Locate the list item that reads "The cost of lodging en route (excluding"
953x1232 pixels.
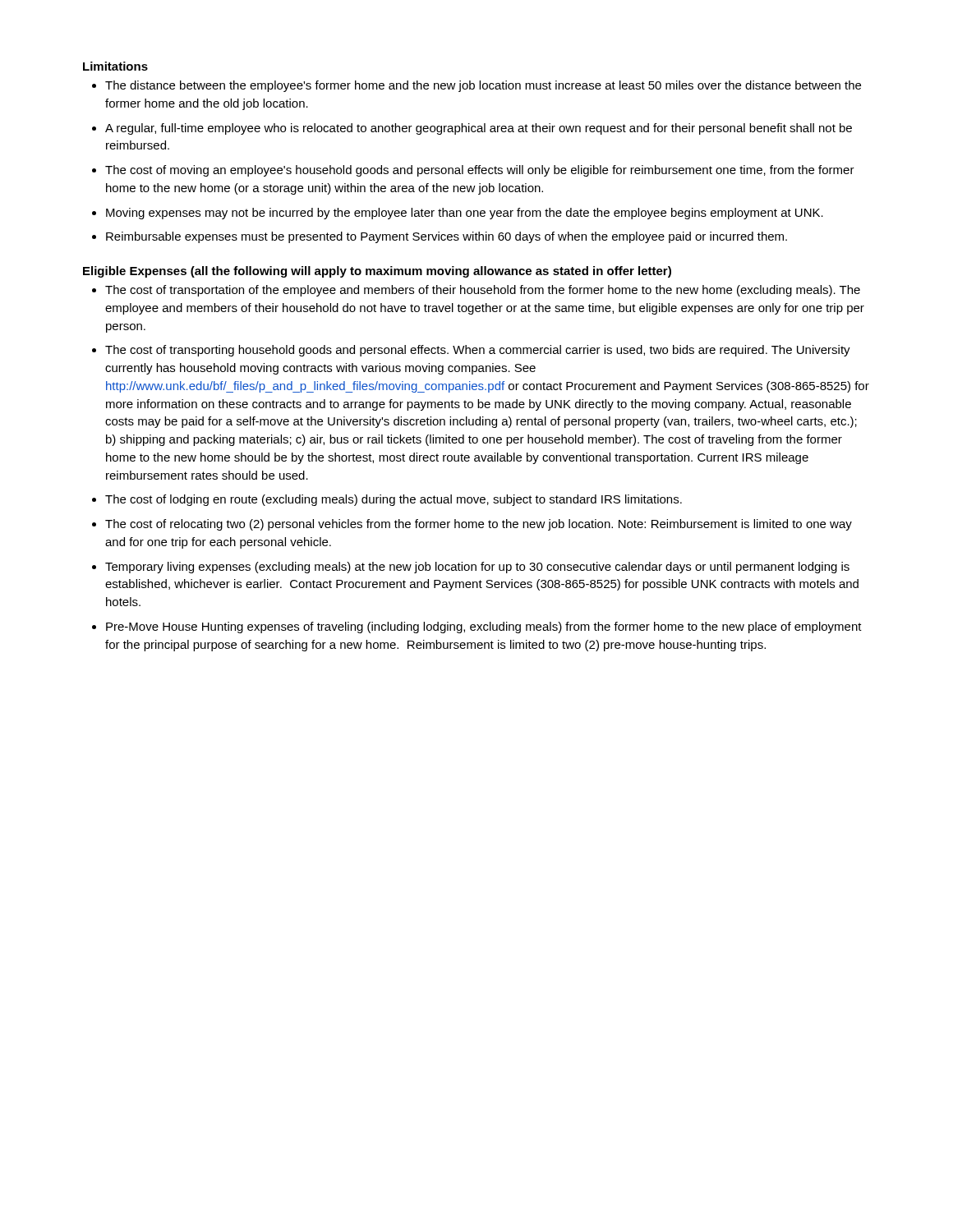click(488, 500)
